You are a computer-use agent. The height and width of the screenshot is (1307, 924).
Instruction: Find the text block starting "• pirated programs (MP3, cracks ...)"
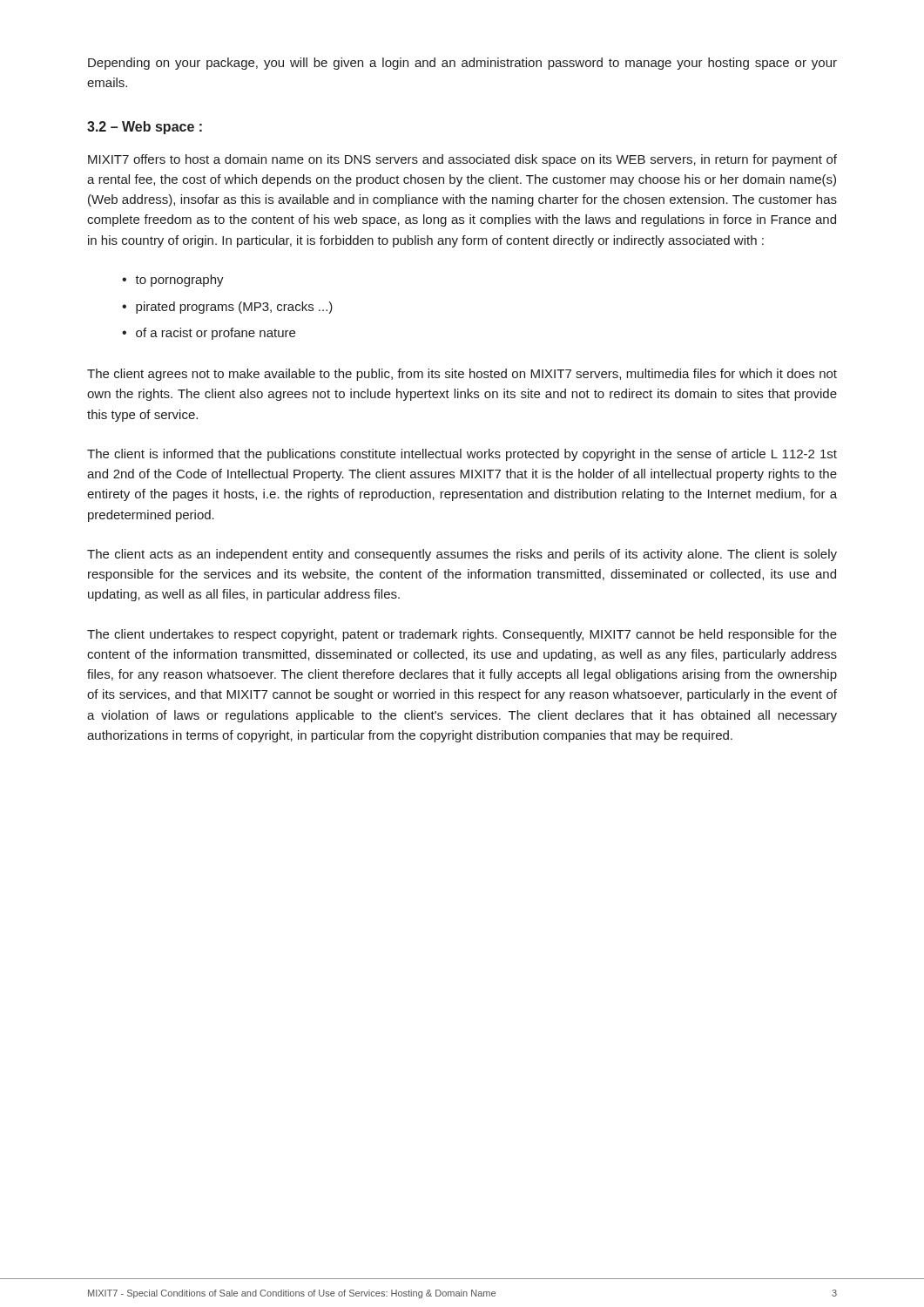click(x=227, y=307)
